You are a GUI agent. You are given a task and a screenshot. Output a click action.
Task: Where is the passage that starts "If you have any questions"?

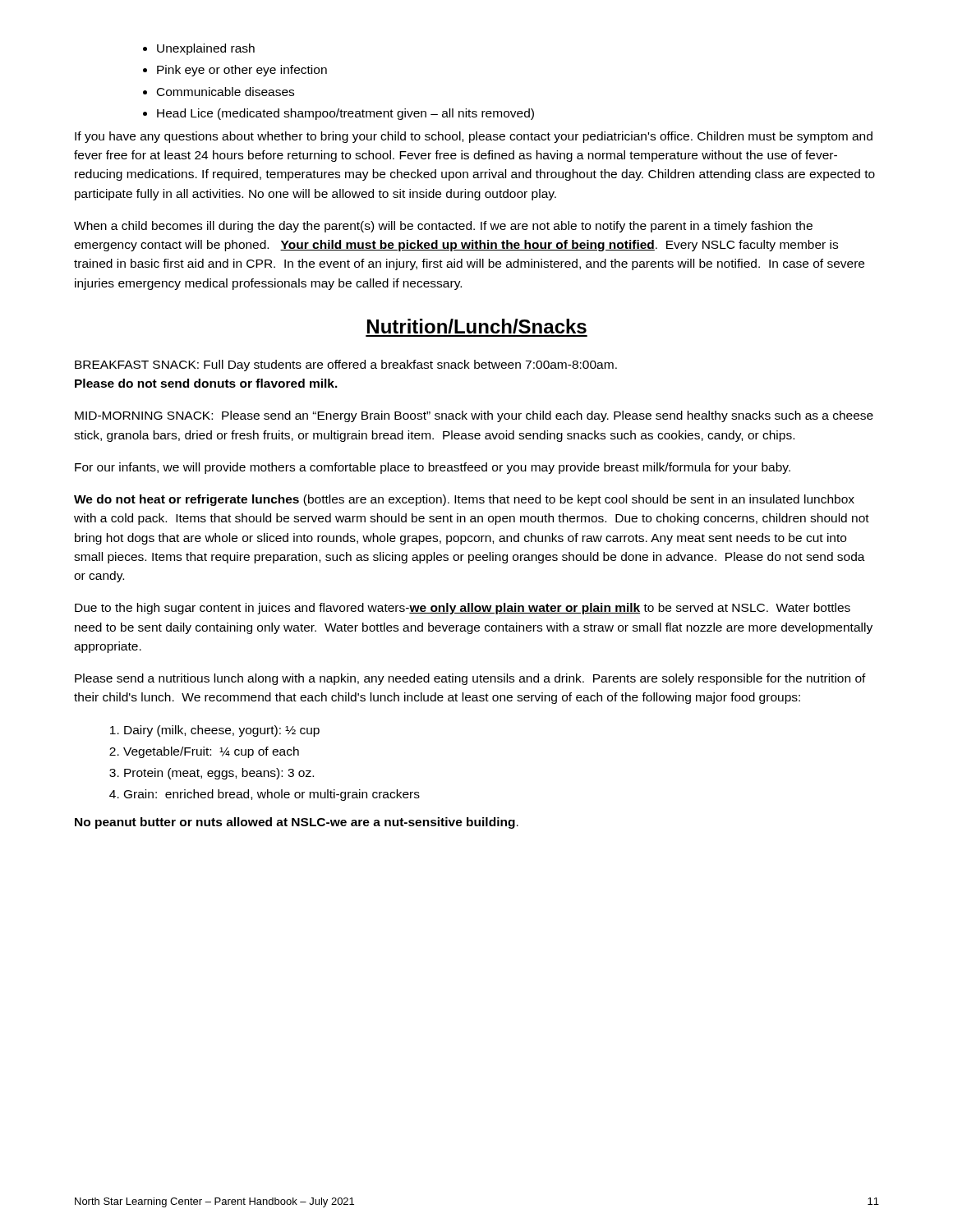point(476,165)
